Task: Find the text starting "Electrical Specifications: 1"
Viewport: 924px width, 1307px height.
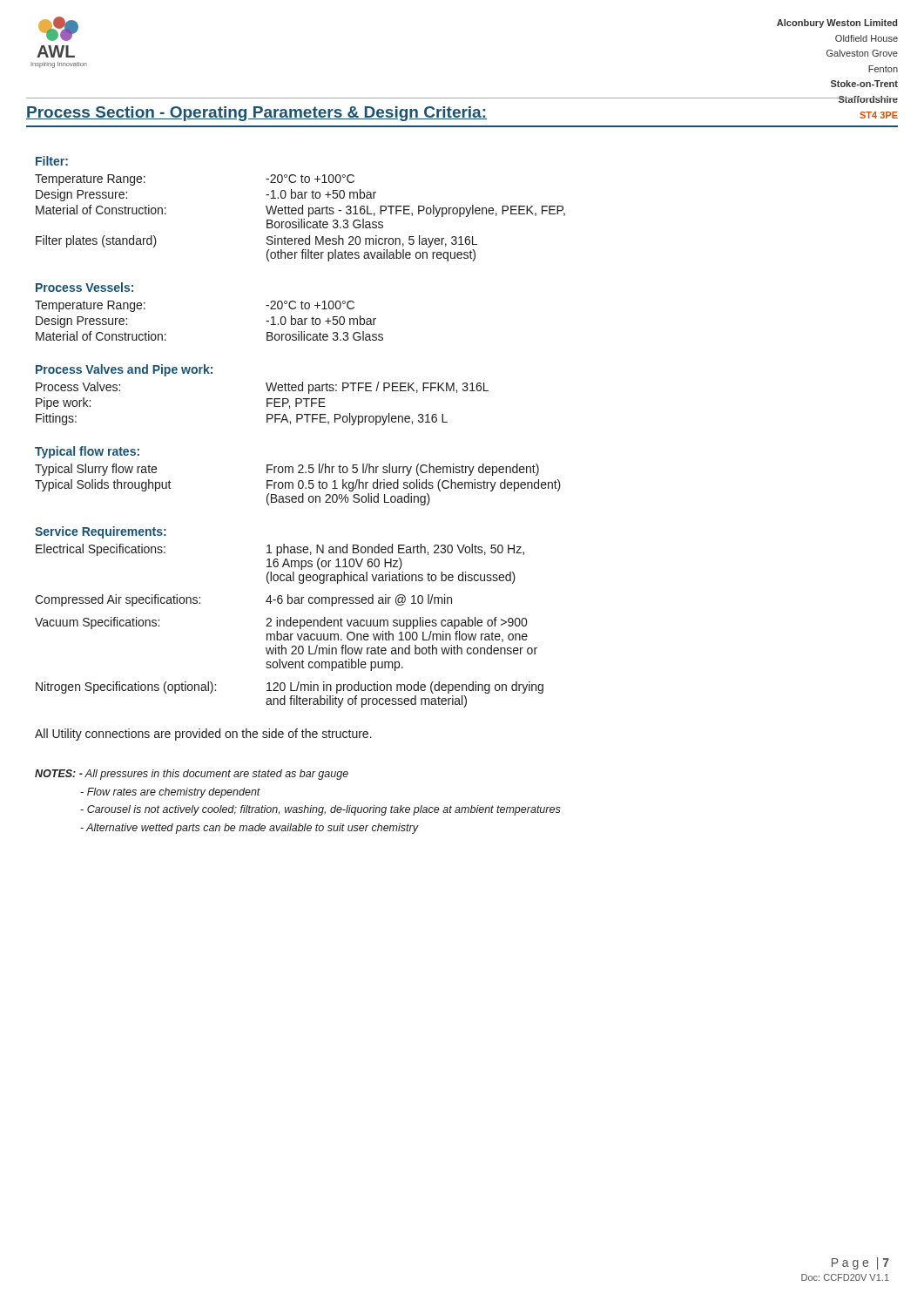Action: pos(462,563)
